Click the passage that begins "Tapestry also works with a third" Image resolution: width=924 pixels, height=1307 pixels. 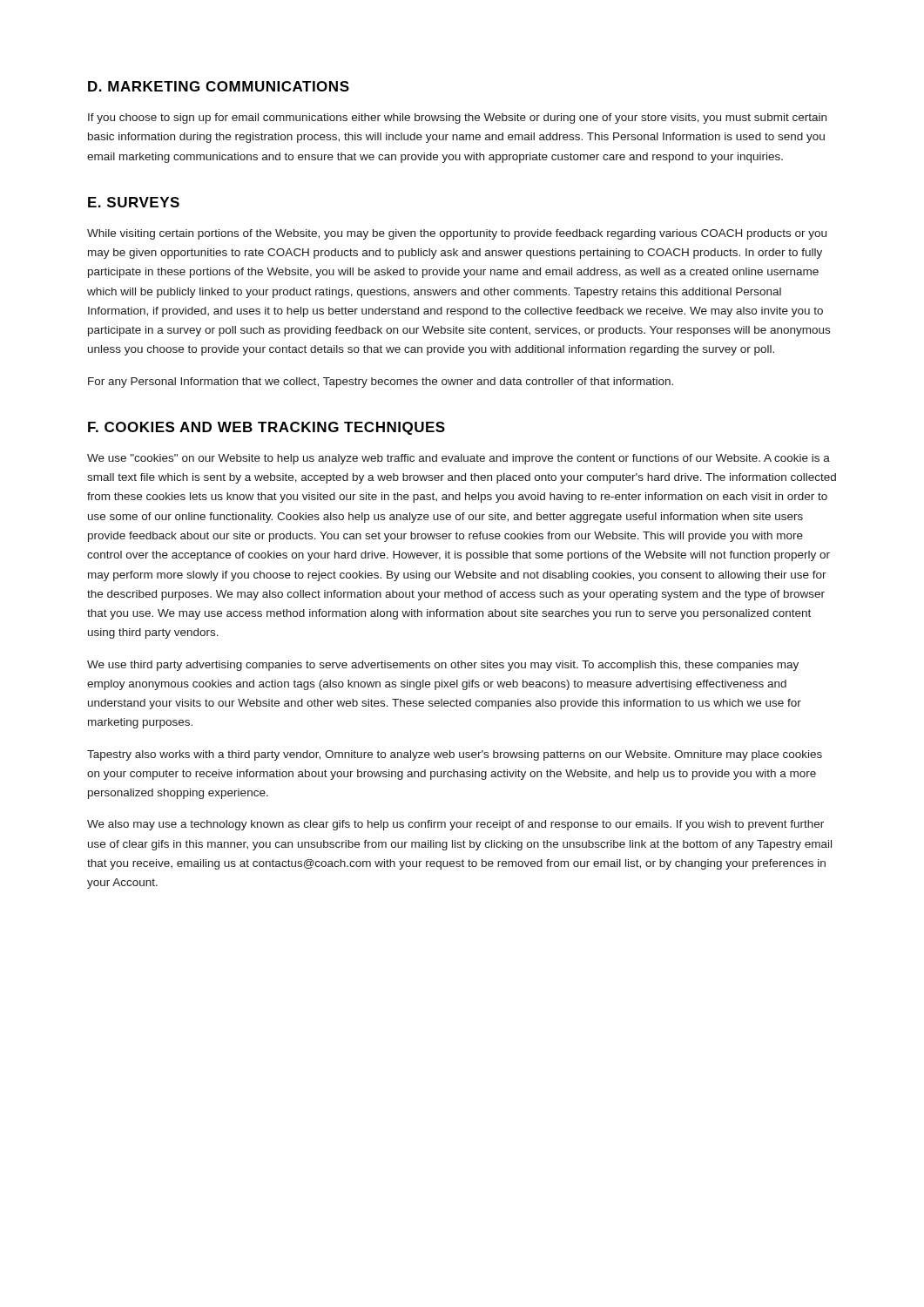coord(455,773)
